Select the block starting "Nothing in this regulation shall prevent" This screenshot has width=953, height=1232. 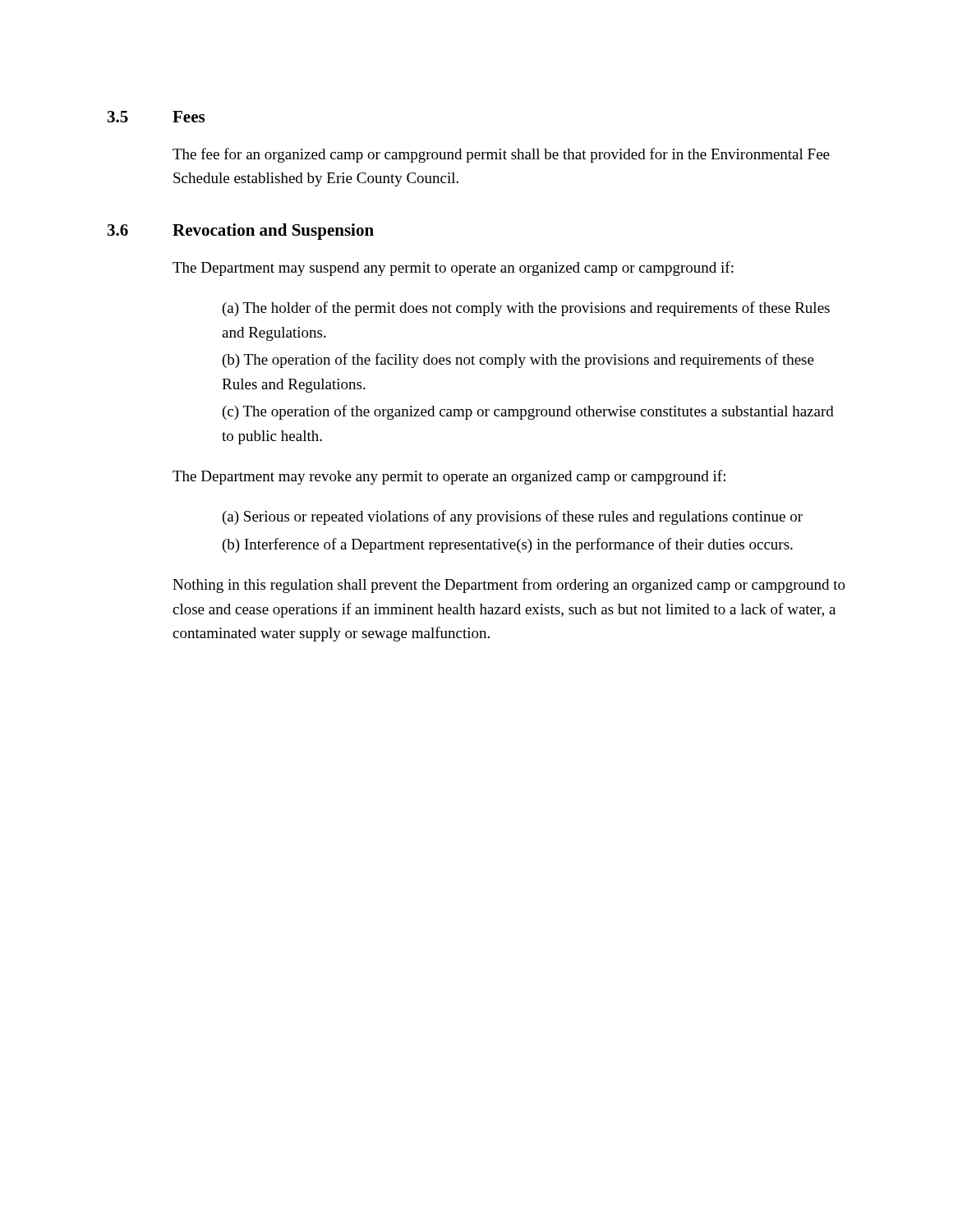509,609
